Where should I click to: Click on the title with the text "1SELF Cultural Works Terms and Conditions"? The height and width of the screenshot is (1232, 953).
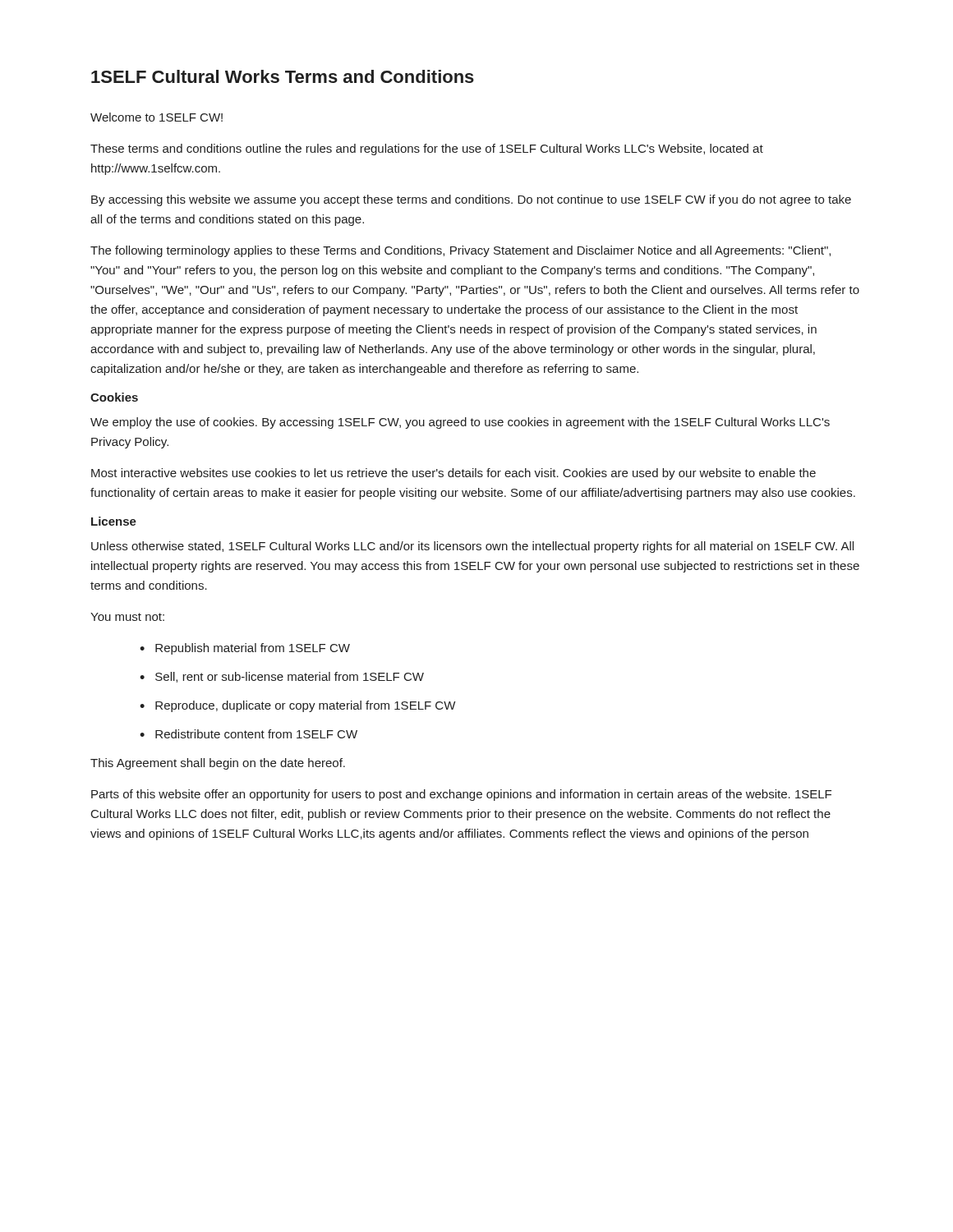click(x=282, y=77)
